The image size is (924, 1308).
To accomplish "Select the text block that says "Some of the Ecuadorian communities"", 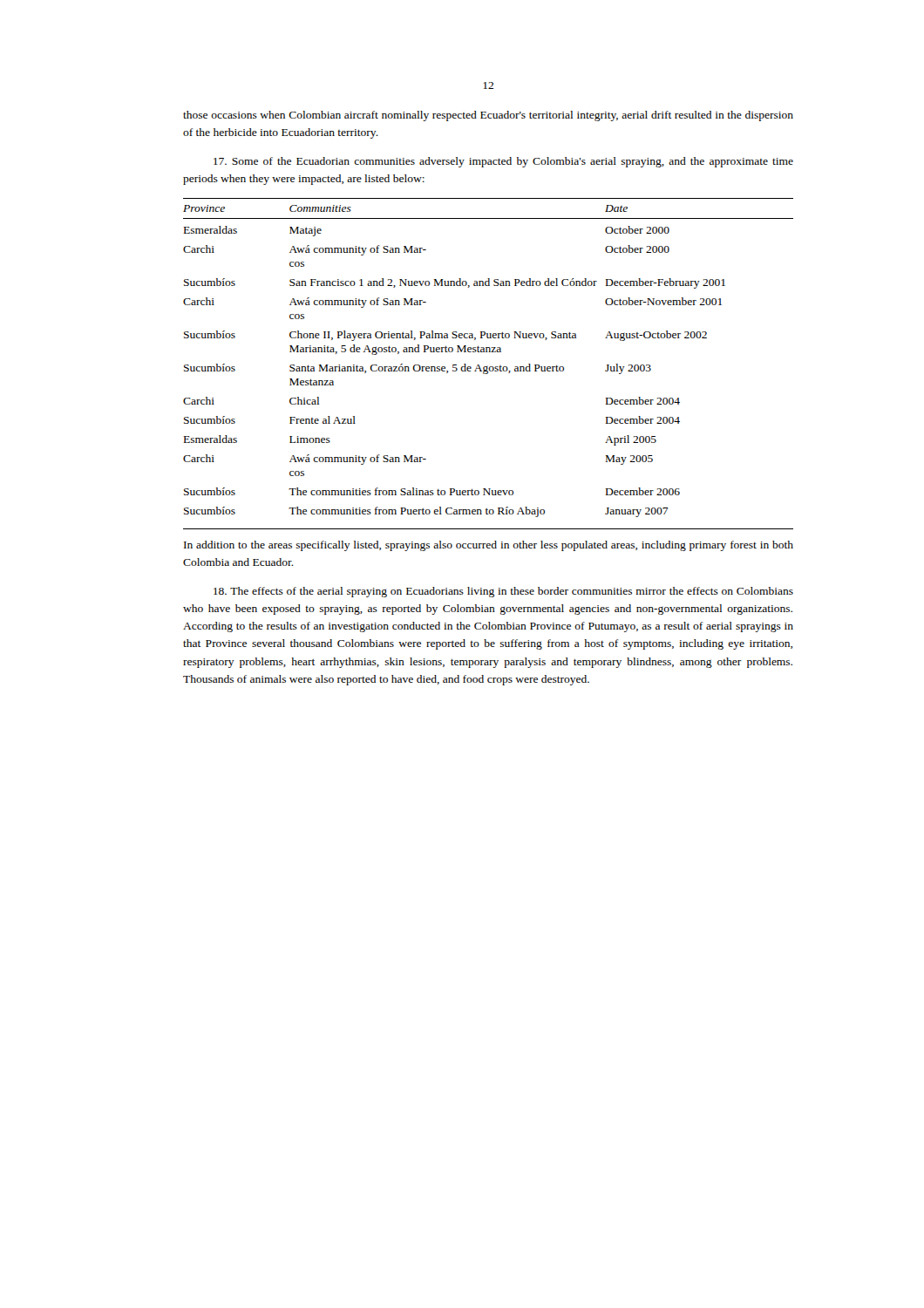I will pos(488,169).
